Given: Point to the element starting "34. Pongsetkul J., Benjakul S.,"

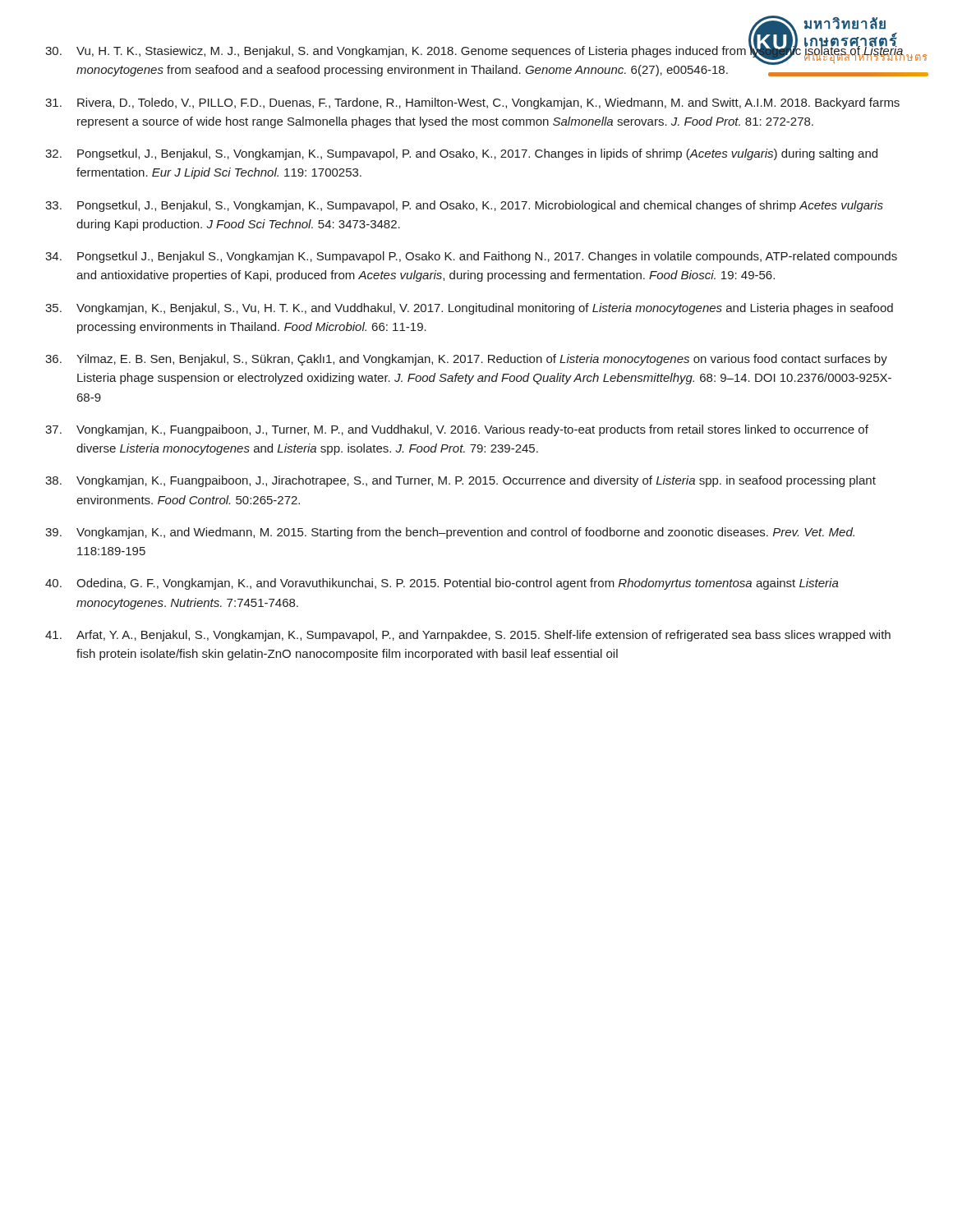Looking at the screenshot, I should point(476,265).
